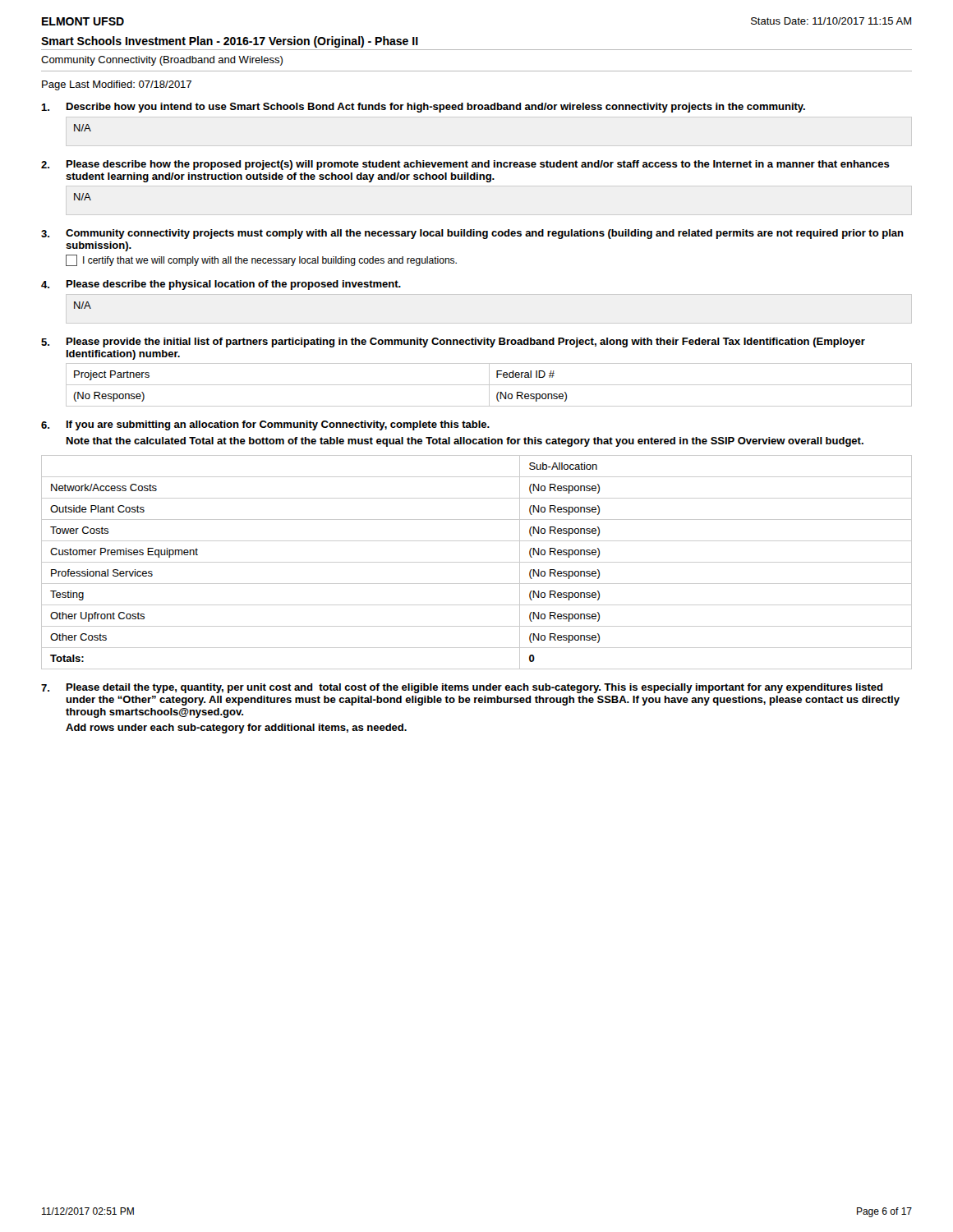The height and width of the screenshot is (1232, 953).
Task: Find the block starting "5. Please provide the"
Action: pos(476,371)
